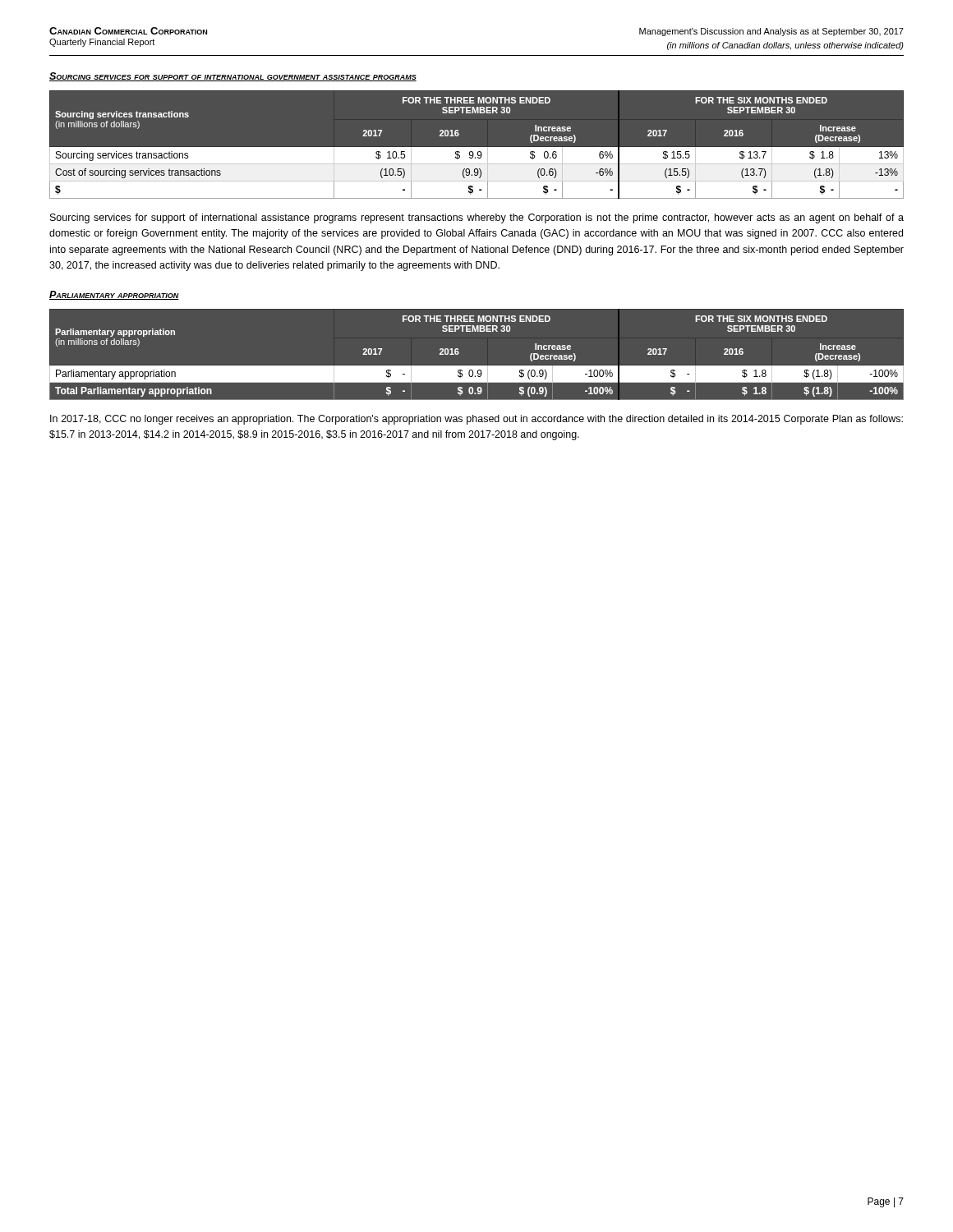Locate the table with the text "$ 0.9"
The image size is (953, 1232).
[476, 354]
